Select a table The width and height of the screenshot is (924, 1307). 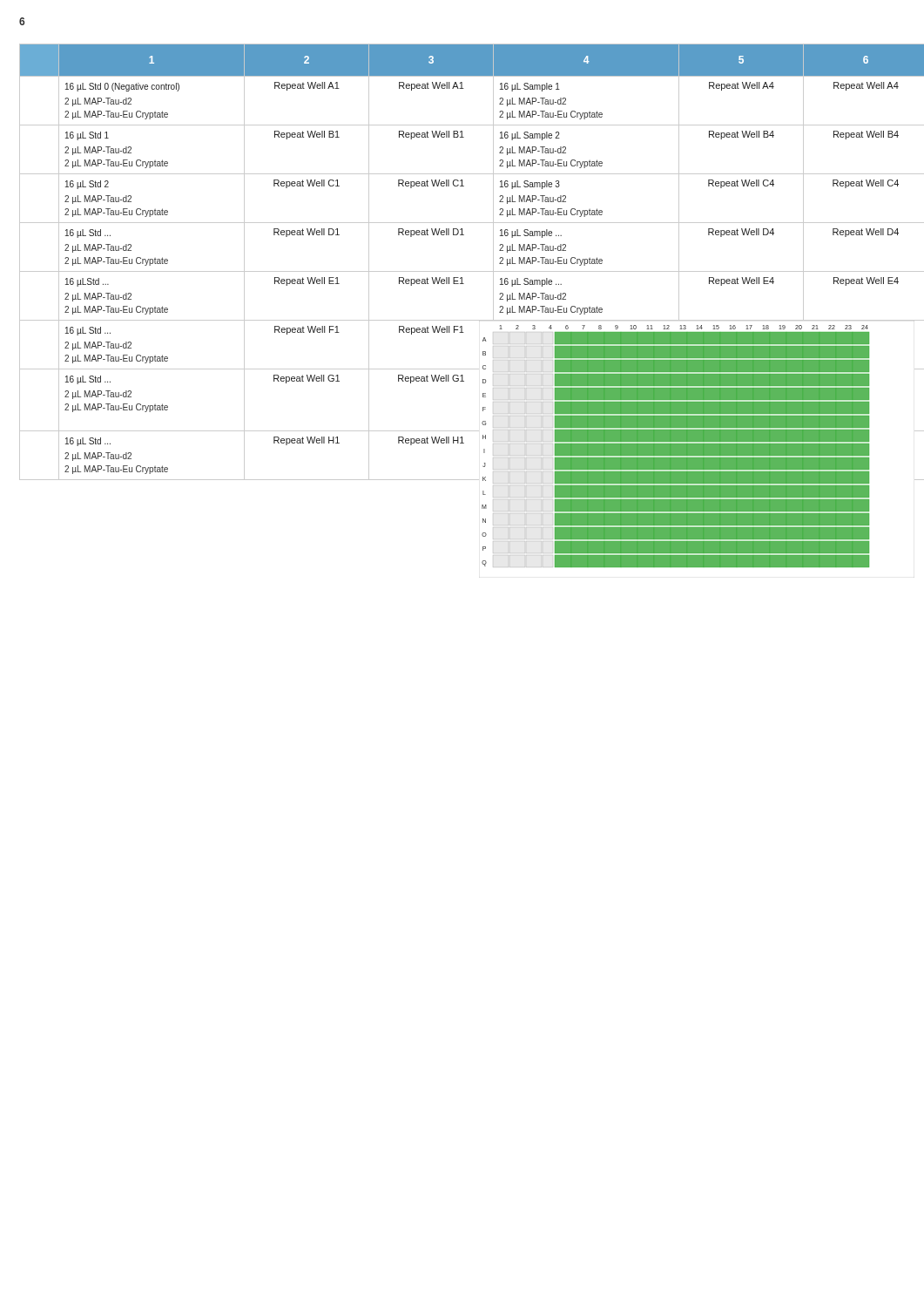tap(462, 262)
